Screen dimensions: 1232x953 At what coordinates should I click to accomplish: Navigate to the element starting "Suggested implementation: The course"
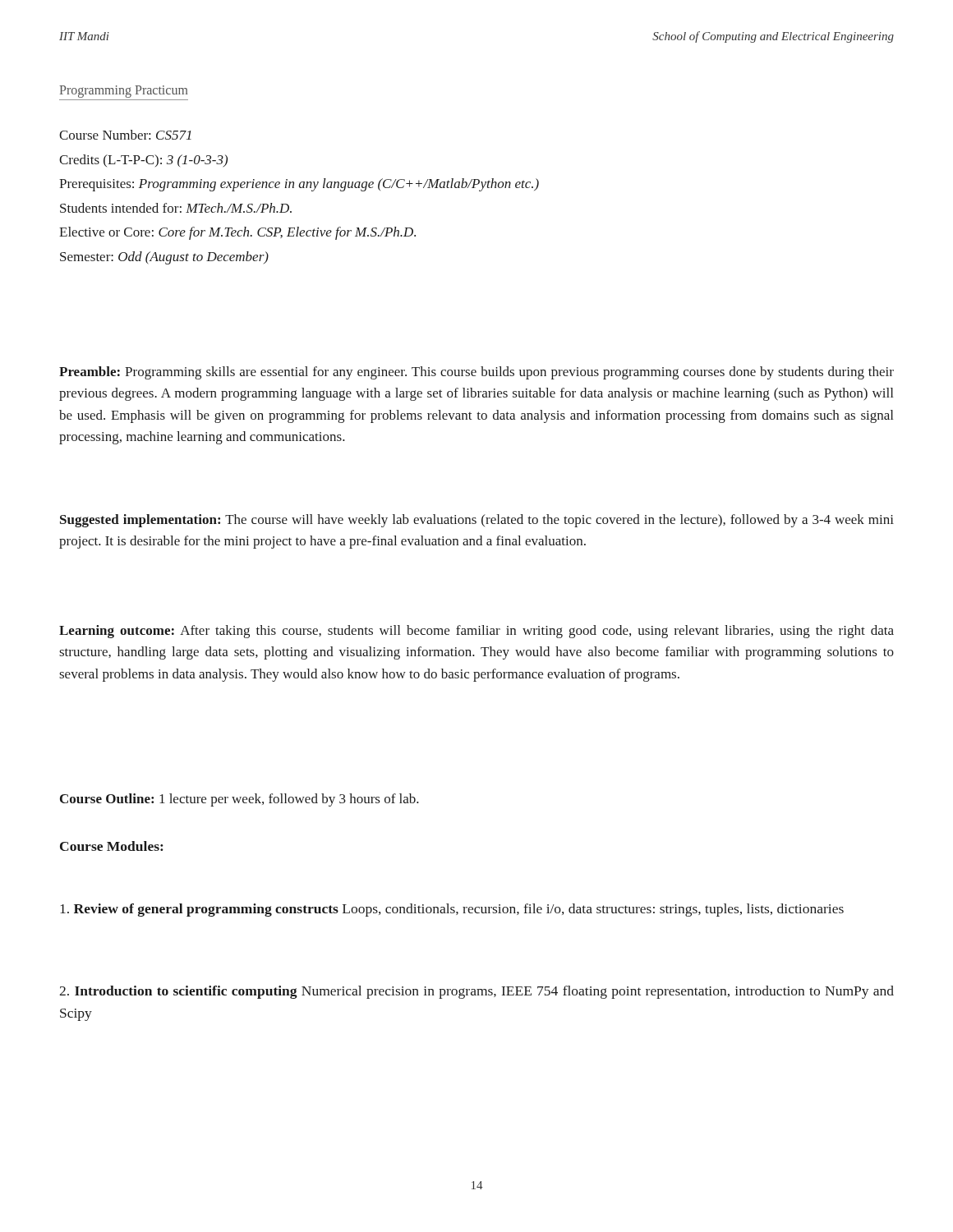pos(476,531)
